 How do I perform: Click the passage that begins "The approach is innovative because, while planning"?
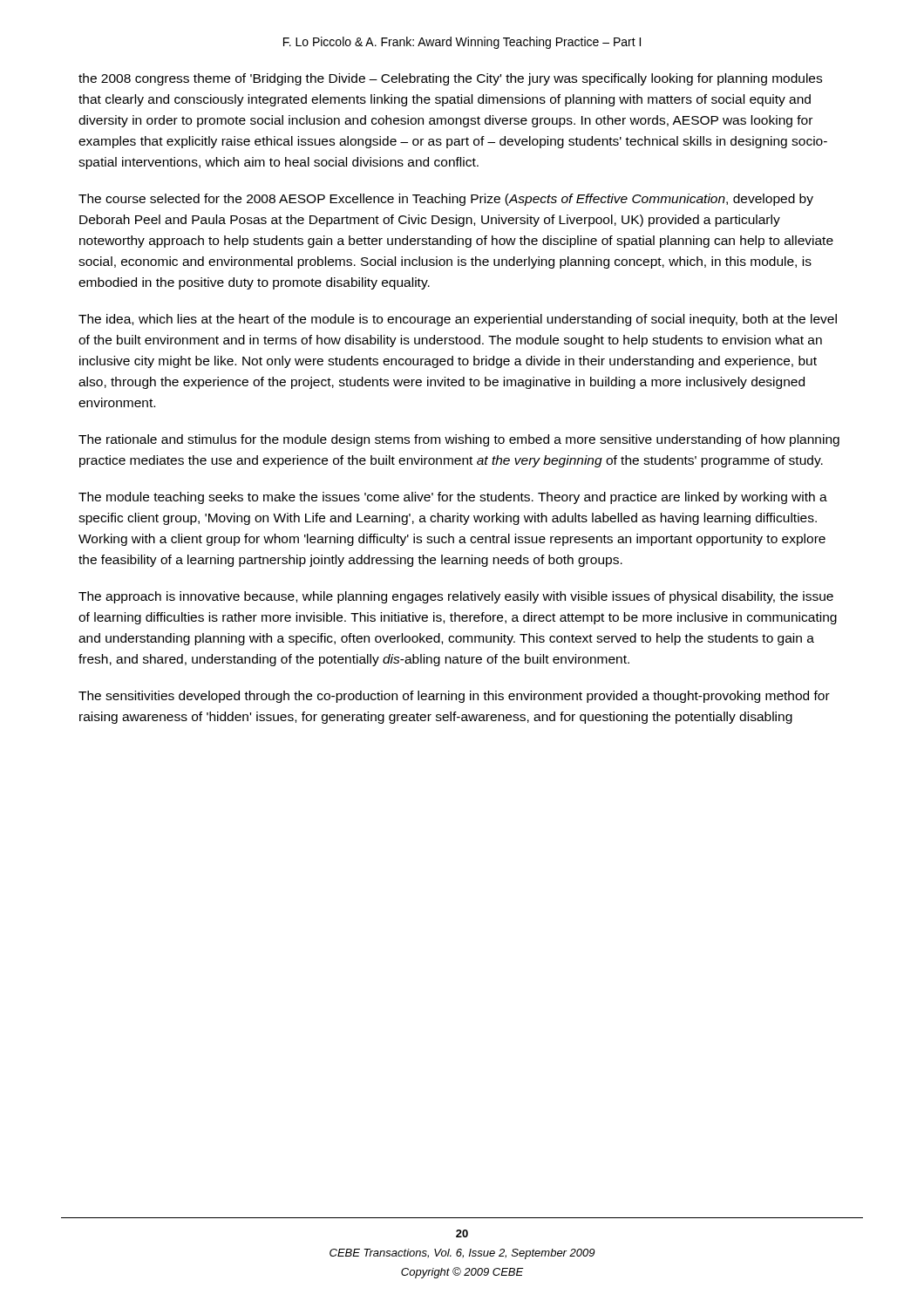(x=458, y=627)
